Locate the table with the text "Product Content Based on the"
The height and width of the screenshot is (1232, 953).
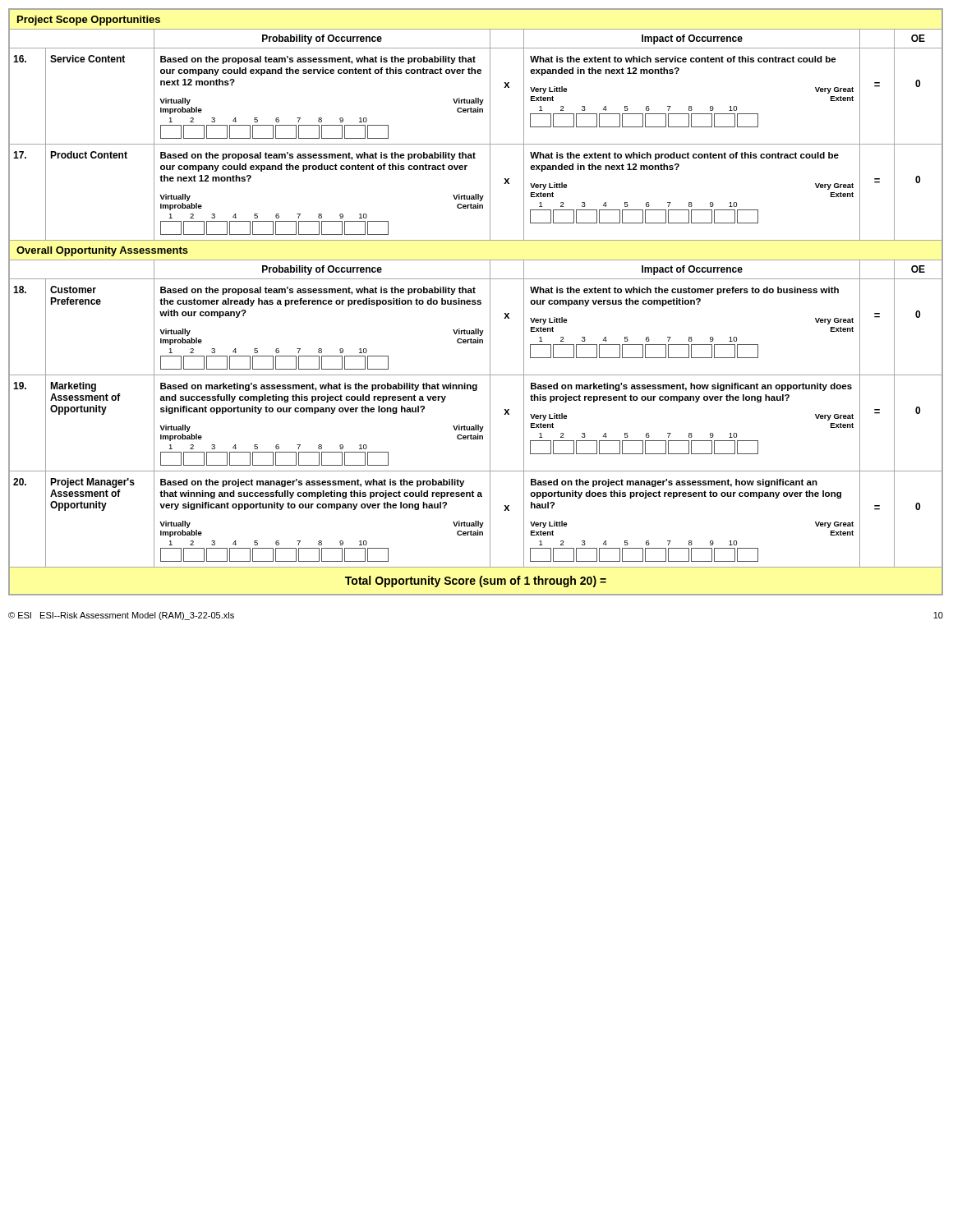(x=476, y=192)
